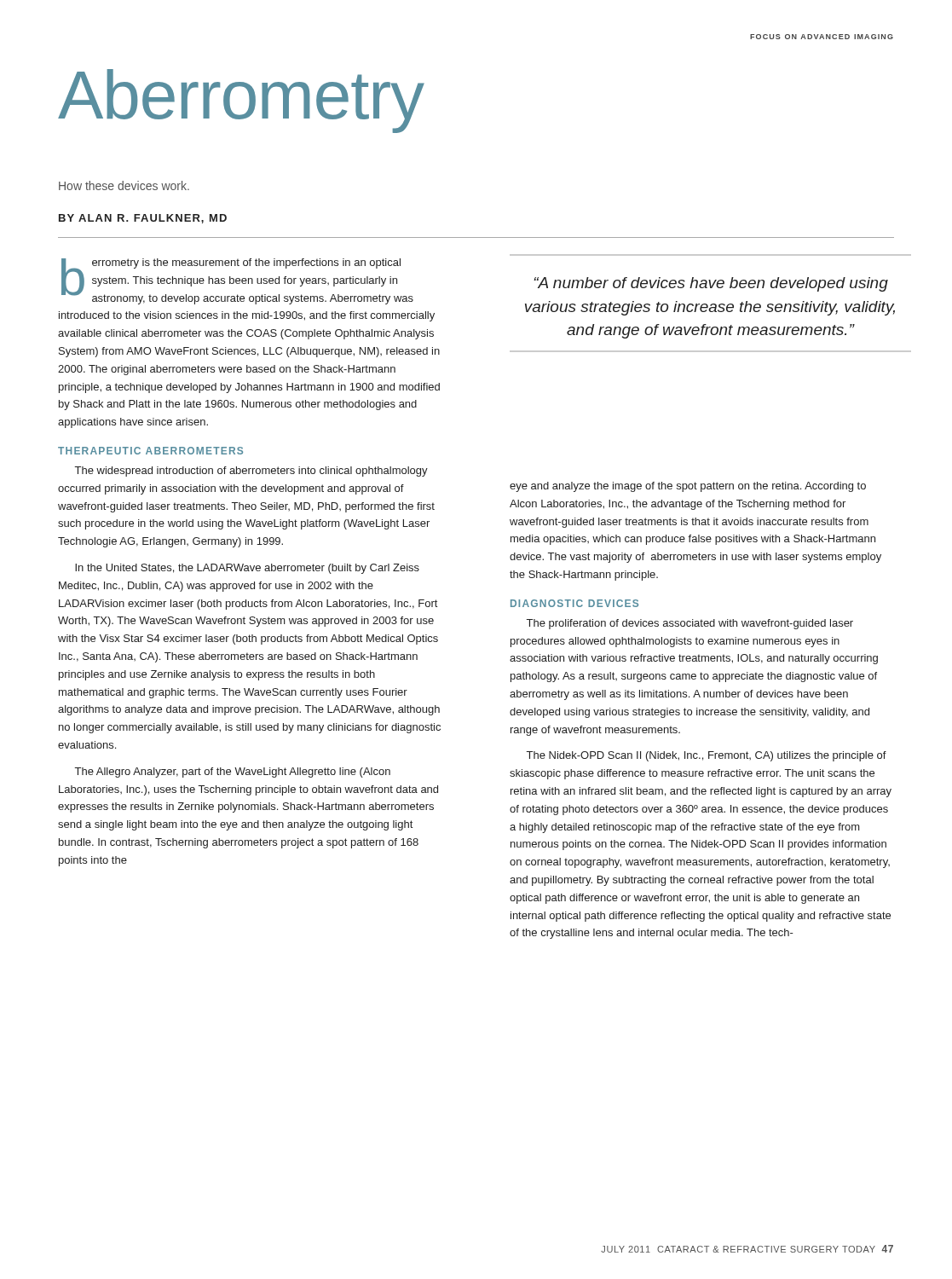
Task: Click on the text block that reads "In the United States, the LADARWave aberrometer"
Action: (249, 656)
